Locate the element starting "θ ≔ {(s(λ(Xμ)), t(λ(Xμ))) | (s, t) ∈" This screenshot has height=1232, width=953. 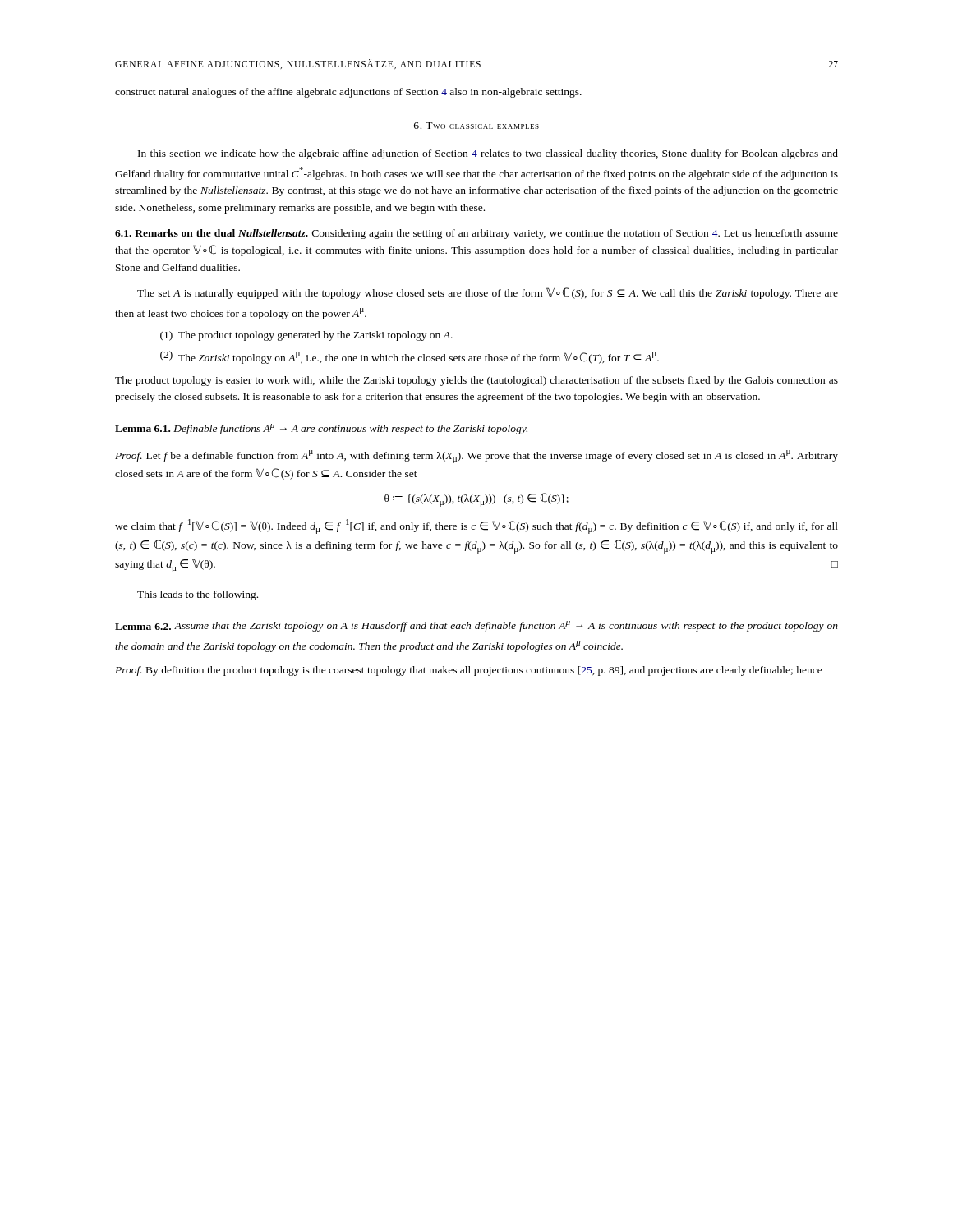coord(476,500)
